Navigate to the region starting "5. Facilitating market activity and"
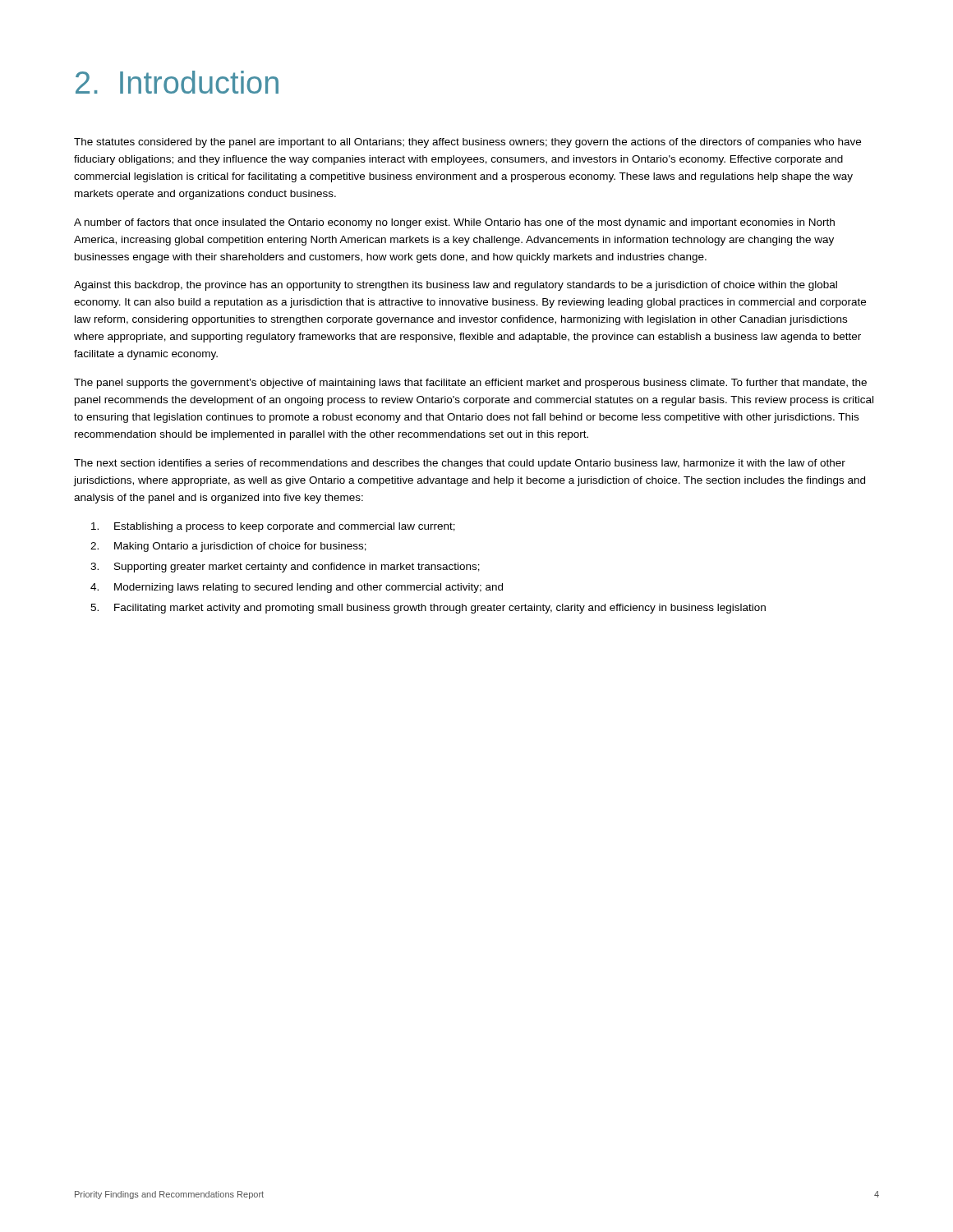The width and height of the screenshot is (953, 1232). 485,608
